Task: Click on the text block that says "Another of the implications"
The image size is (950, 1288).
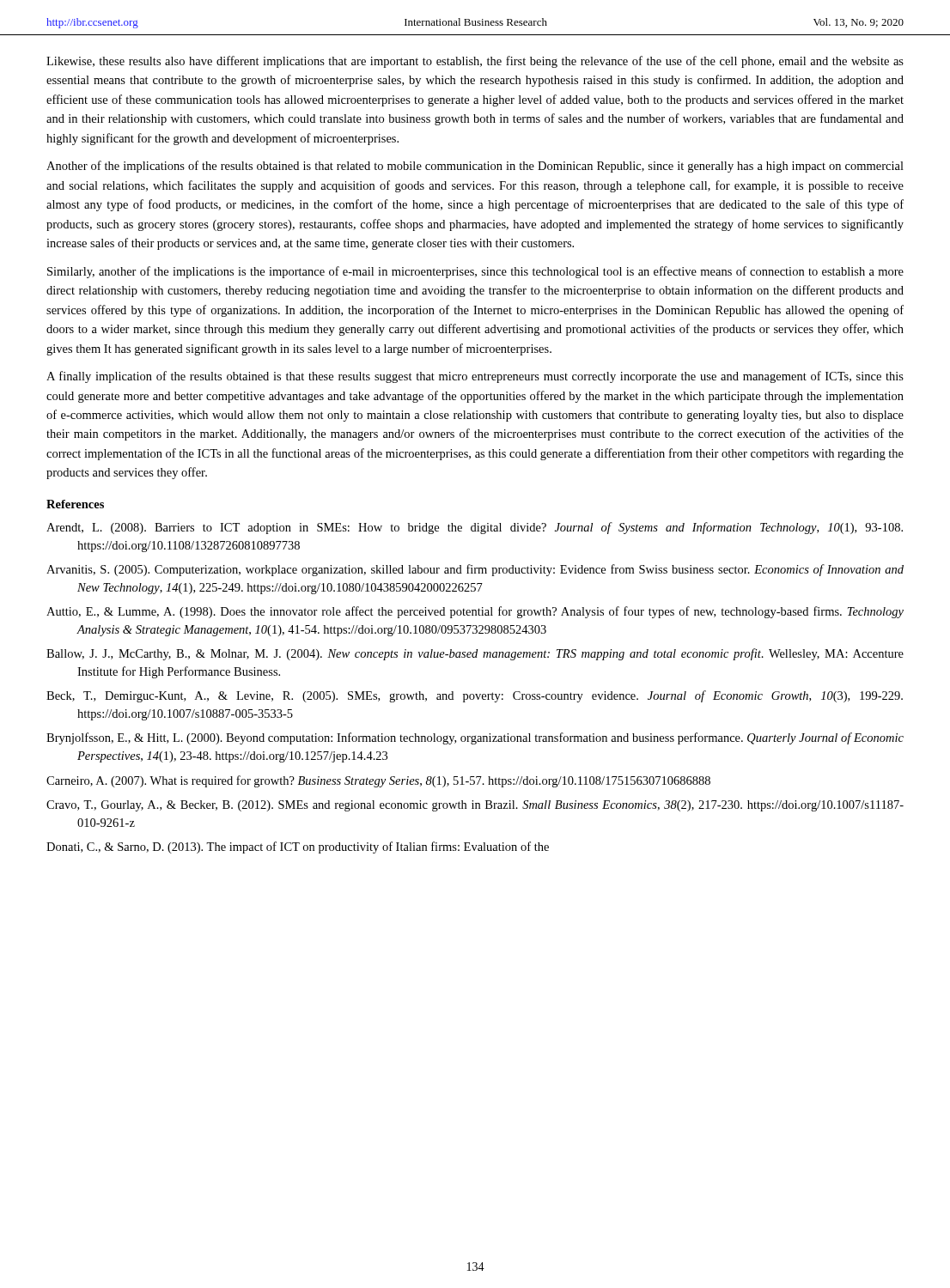Action: tap(475, 205)
